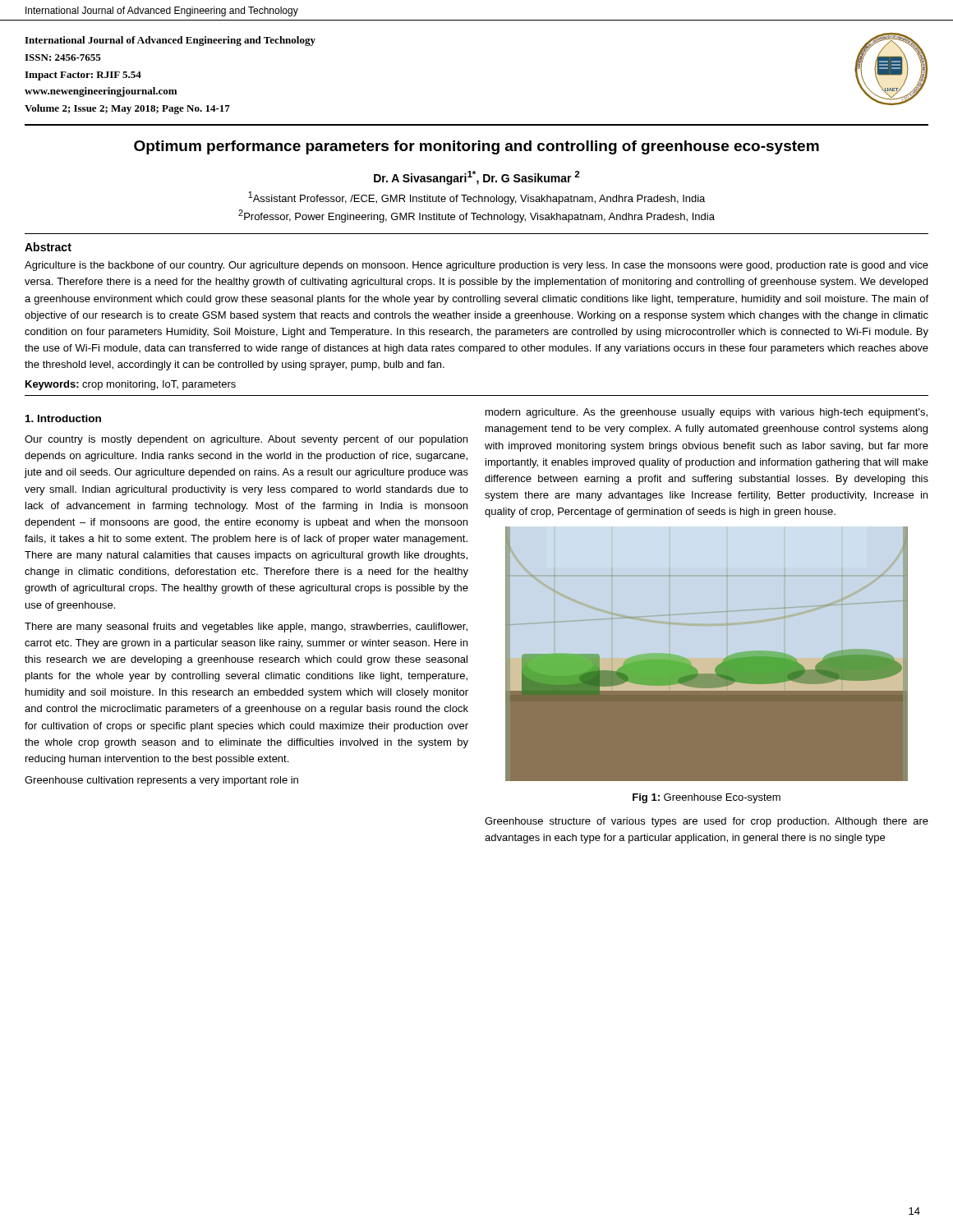The height and width of the screenshot is (1232, 953).
Task: Locate the region starting "modern agriculture. As the greenhouse usually equips with"
Action: pos(707,462)
